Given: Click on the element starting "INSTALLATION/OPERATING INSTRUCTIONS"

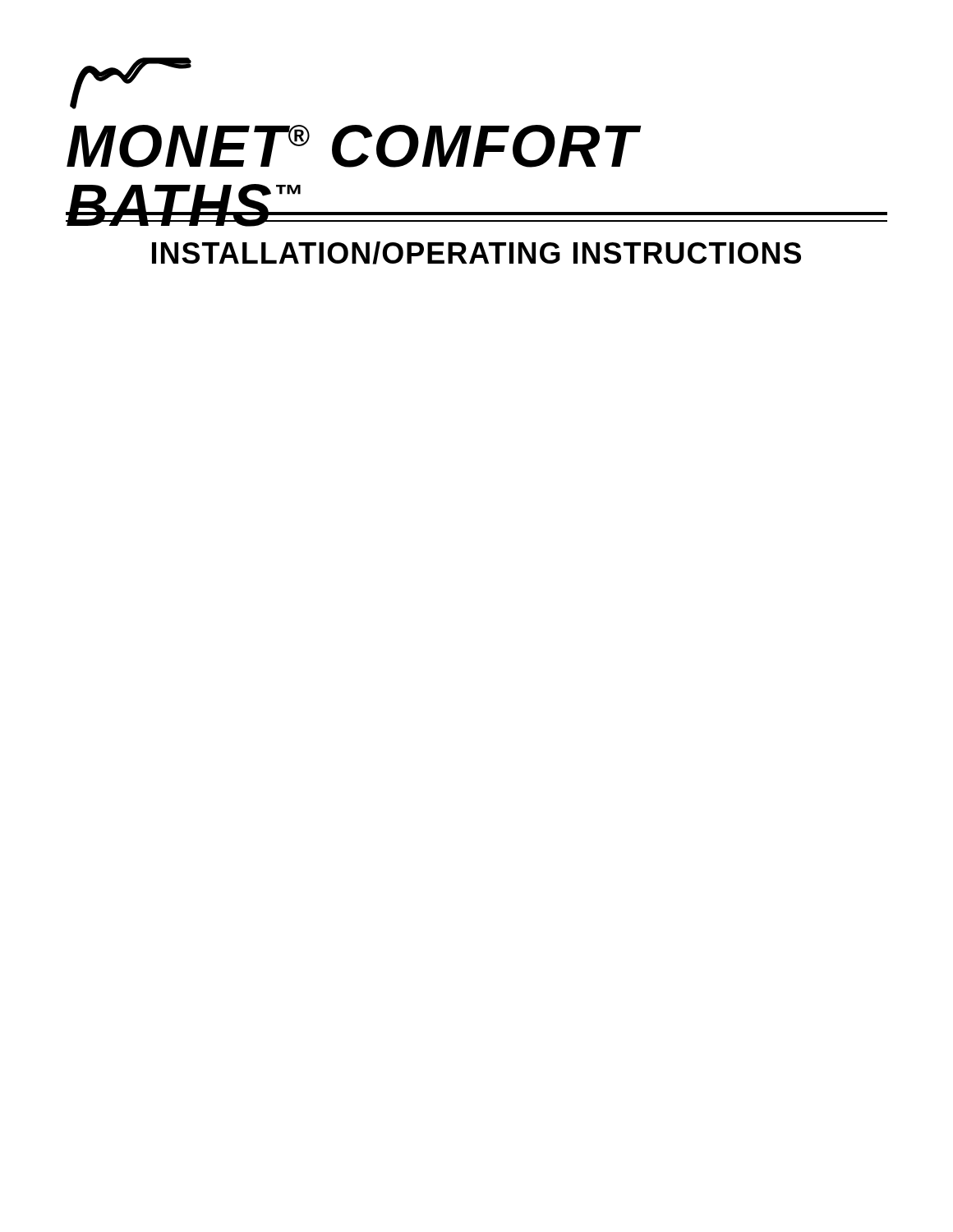Looking at the screenshot, I should point(476,253).
